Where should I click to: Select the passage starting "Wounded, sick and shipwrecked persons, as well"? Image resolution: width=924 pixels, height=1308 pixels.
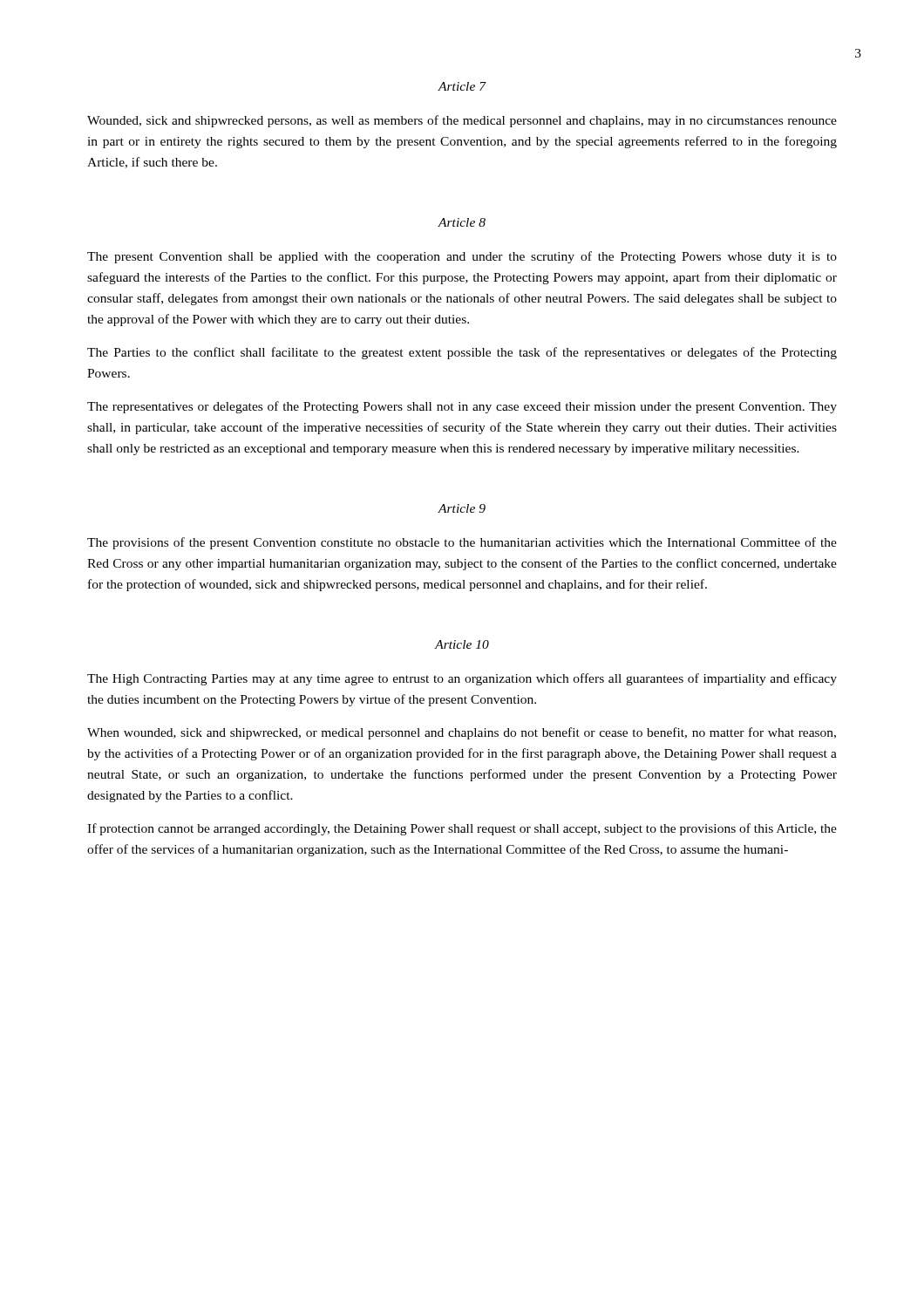click(462, 141)
